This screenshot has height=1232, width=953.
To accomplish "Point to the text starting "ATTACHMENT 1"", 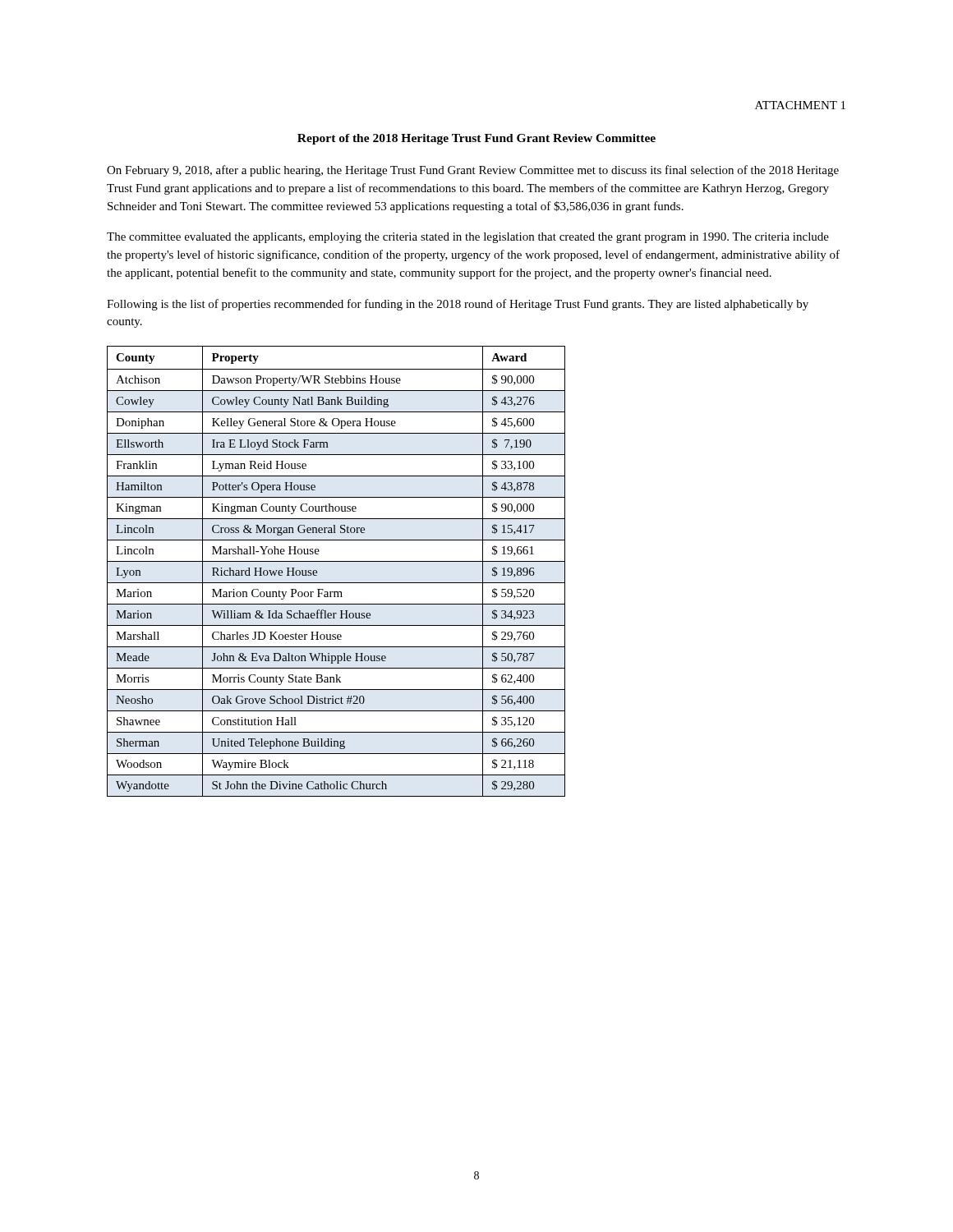I will 800,105.
